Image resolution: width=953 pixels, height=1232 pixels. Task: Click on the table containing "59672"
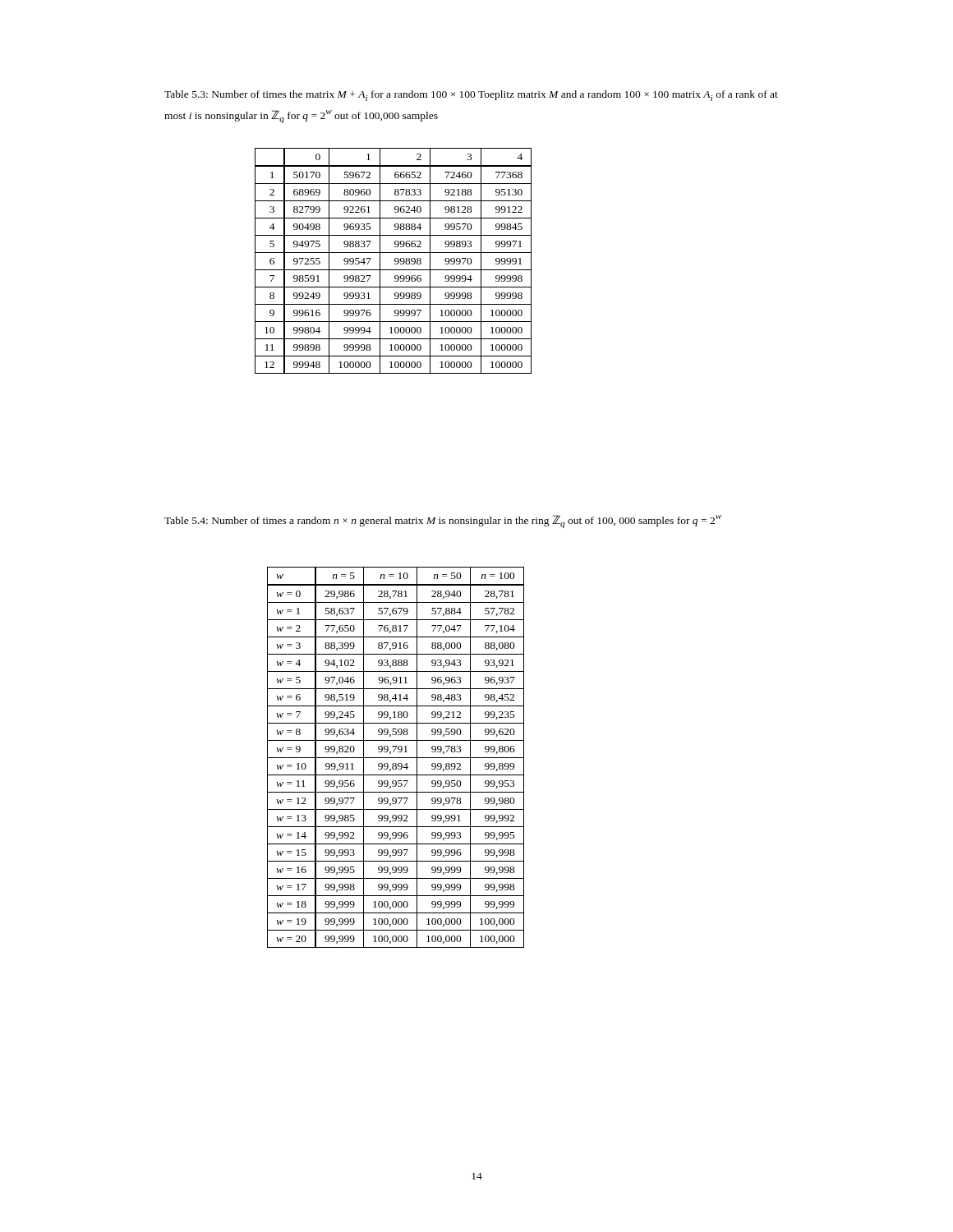[x=393, y=261]
